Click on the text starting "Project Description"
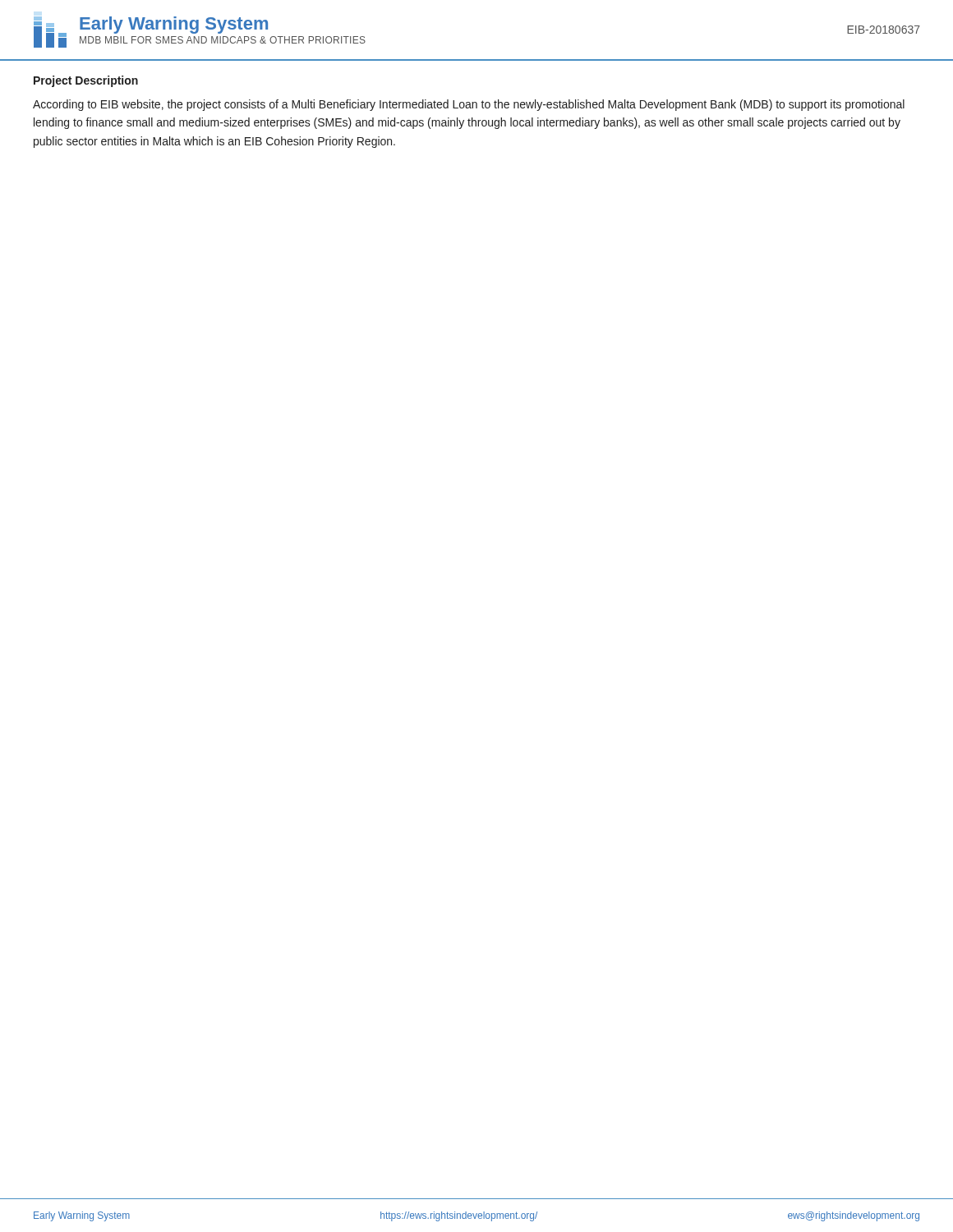 pyautogui.click(x=86, y=81)
